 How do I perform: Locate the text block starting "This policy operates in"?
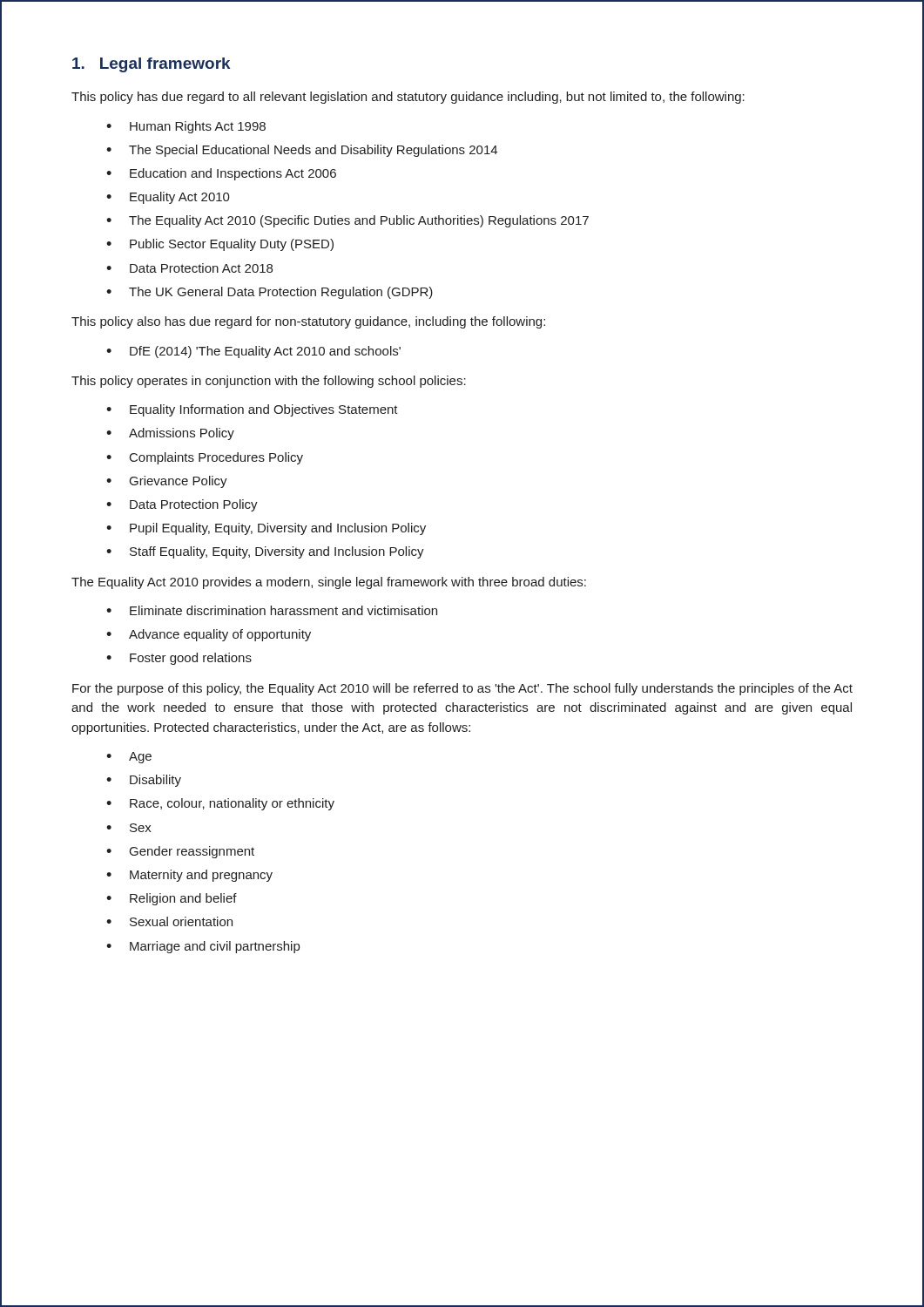click(269, 380)
